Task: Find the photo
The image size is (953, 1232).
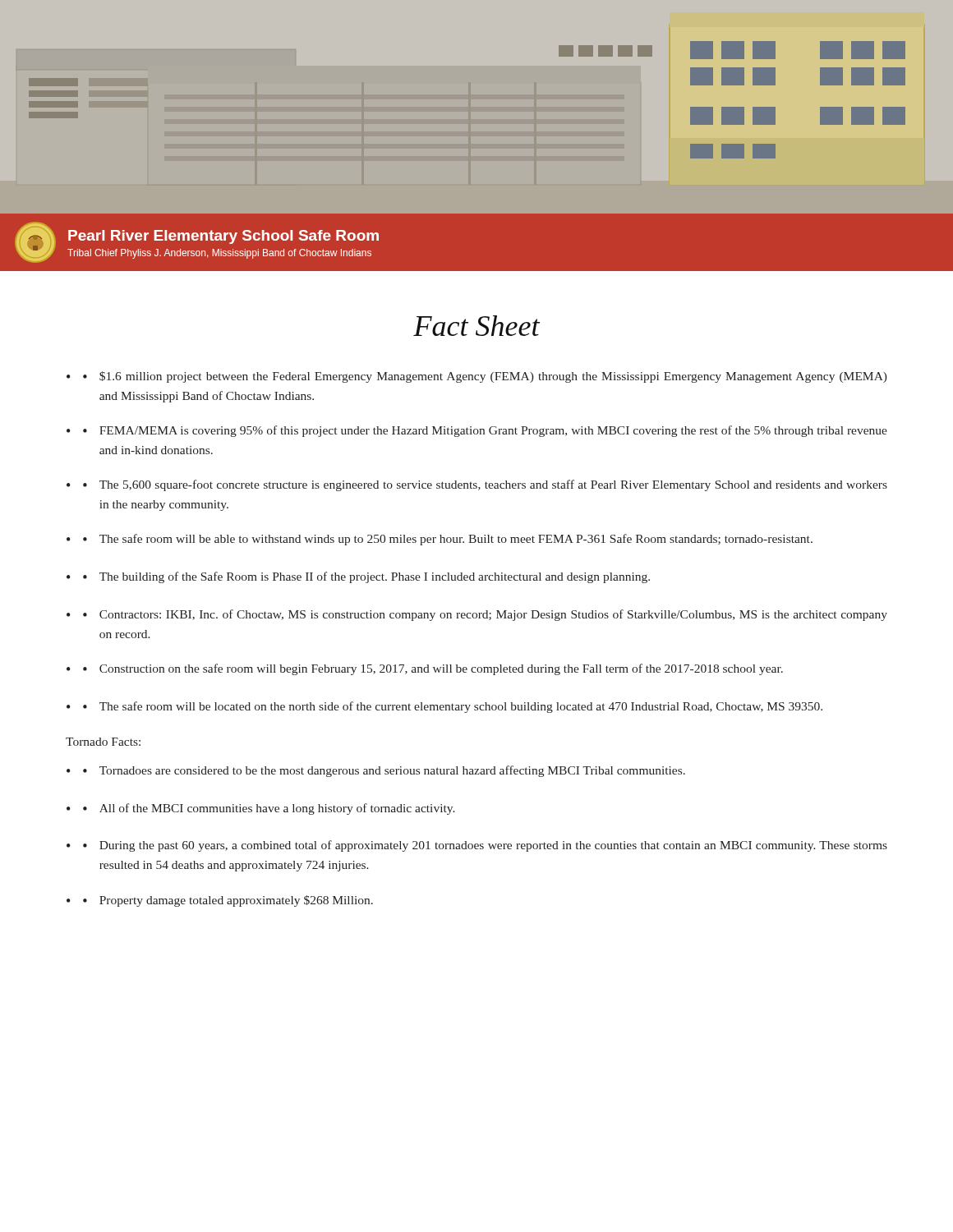Action: click(x=476, y=107)
